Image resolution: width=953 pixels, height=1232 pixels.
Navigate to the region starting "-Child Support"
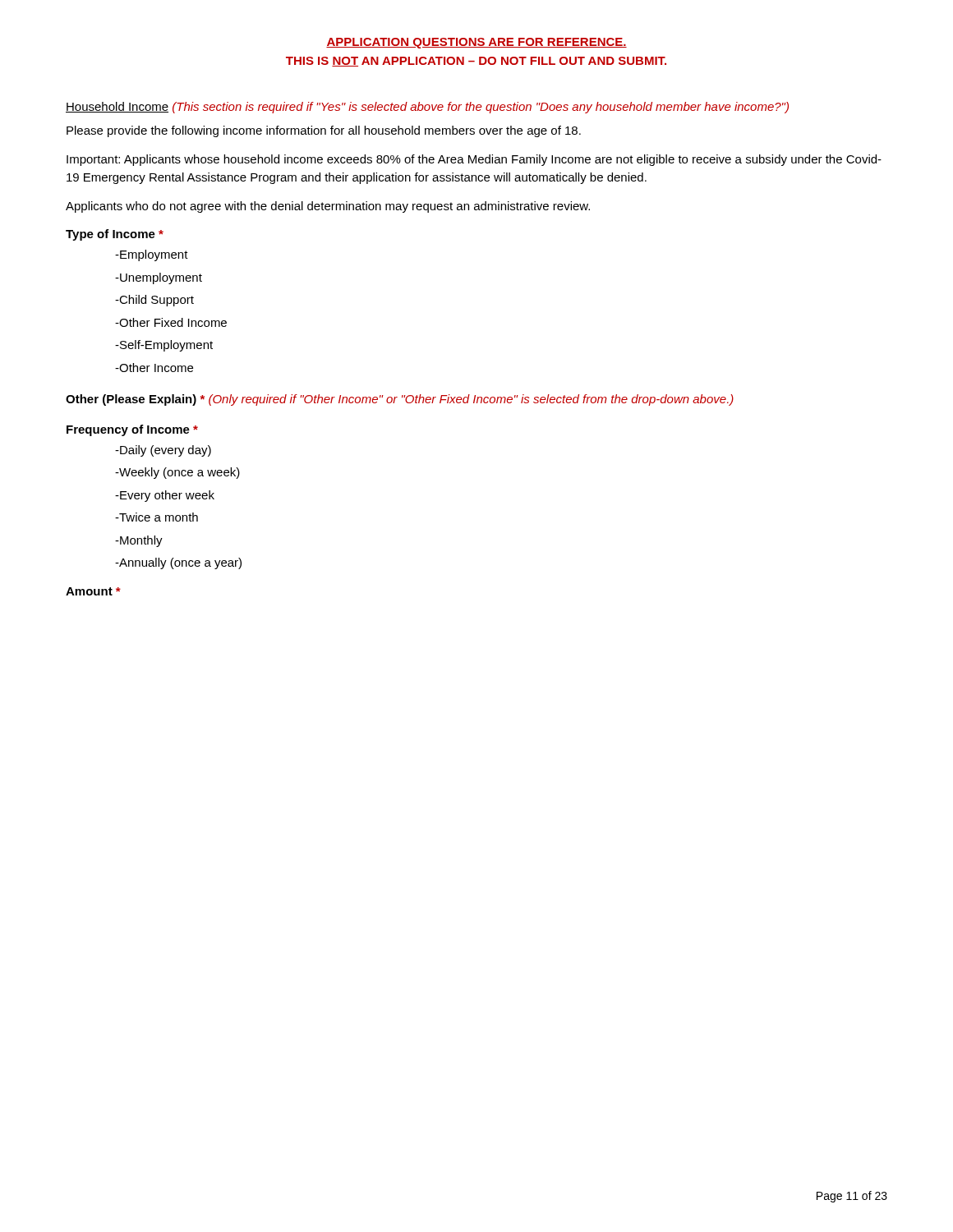click(x=154, y=299)
